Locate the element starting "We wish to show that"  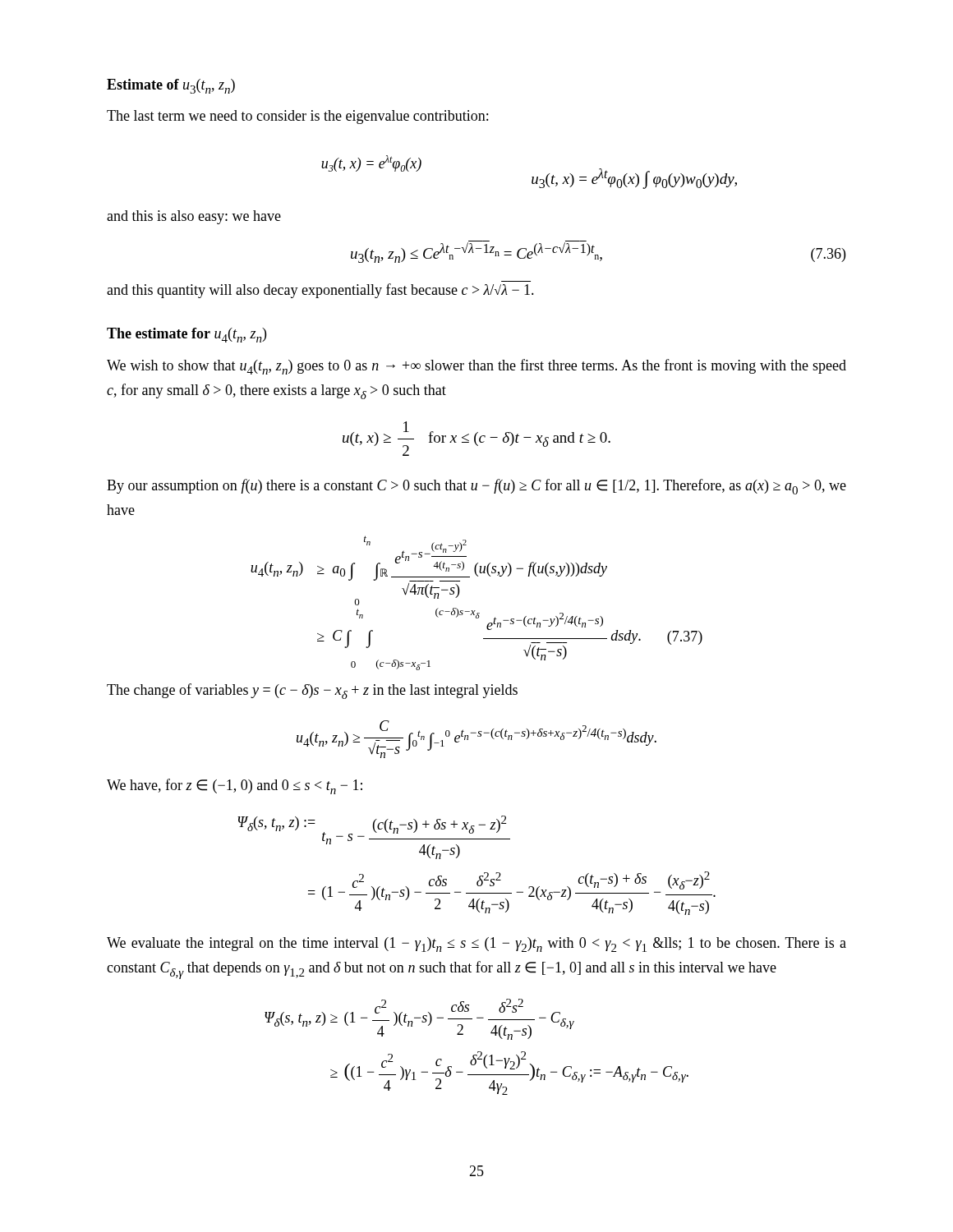pyautogui.click(x=476, y=379)
